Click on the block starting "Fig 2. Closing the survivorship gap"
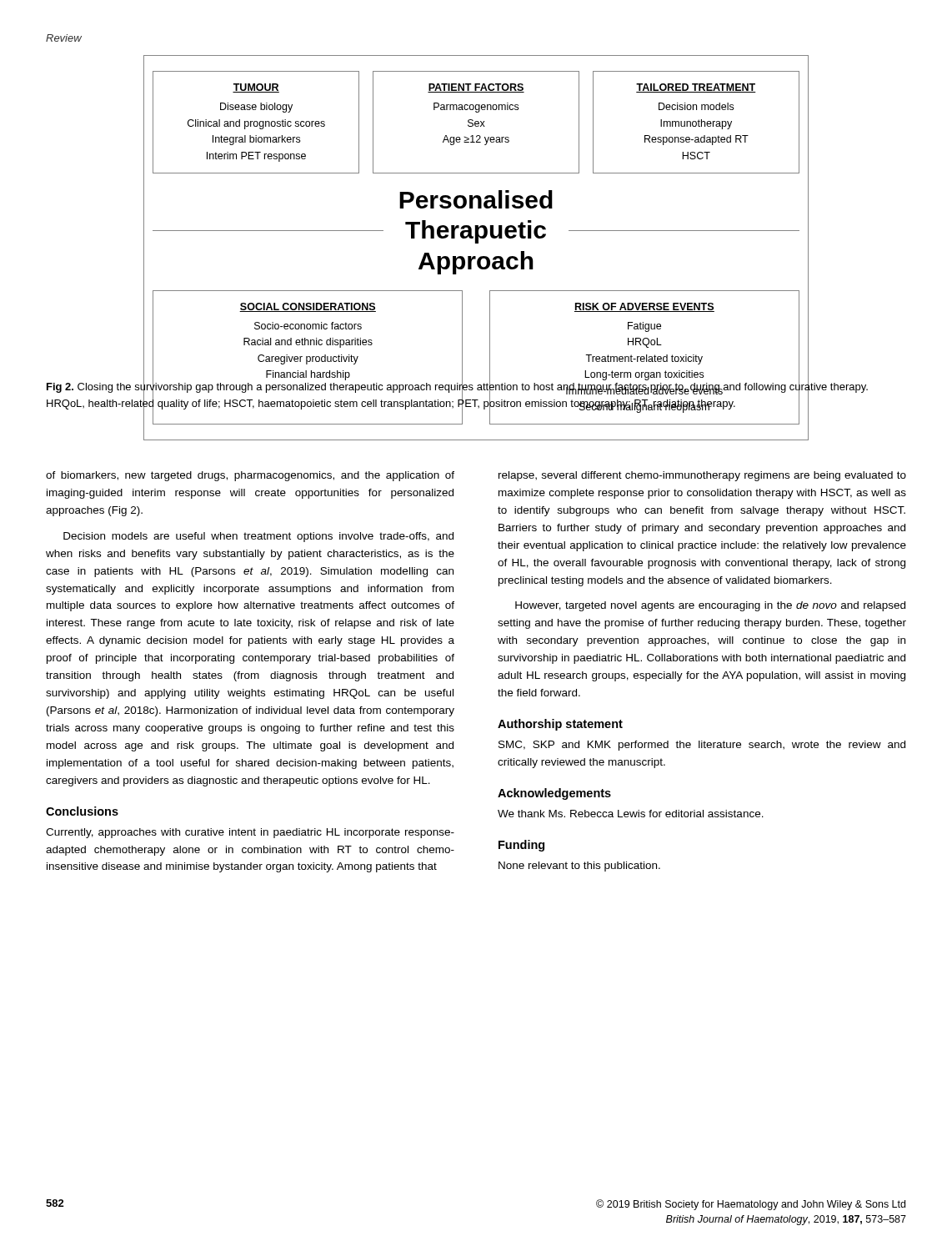The height and width of the screenshot is (1251, 952). [x=457, y=395]
